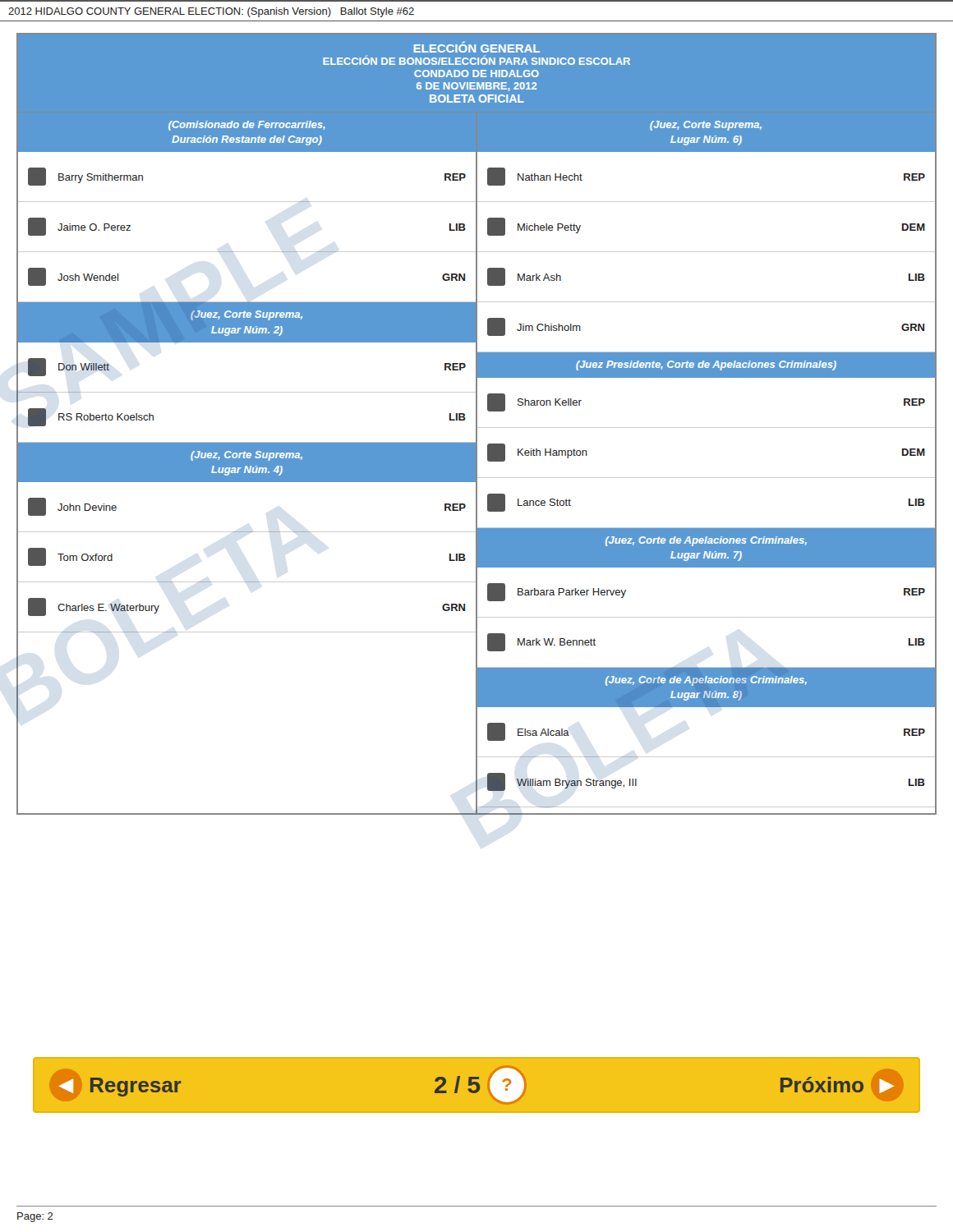
Task: Point to "Nathan Hecht REP"
Action: [536, 176]
